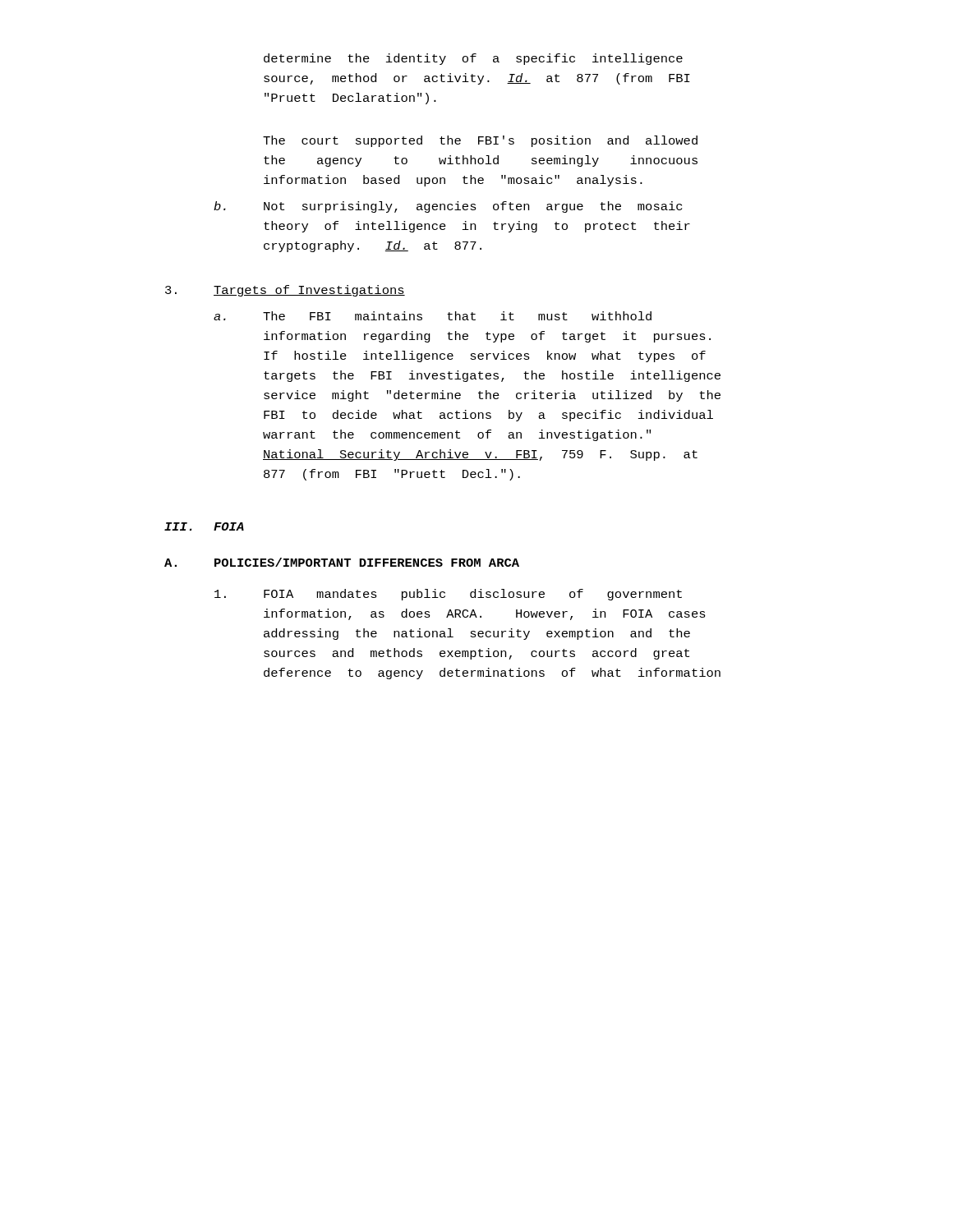
Task: Locate the text starting "a. The FBI"
Action: (550, 396)
